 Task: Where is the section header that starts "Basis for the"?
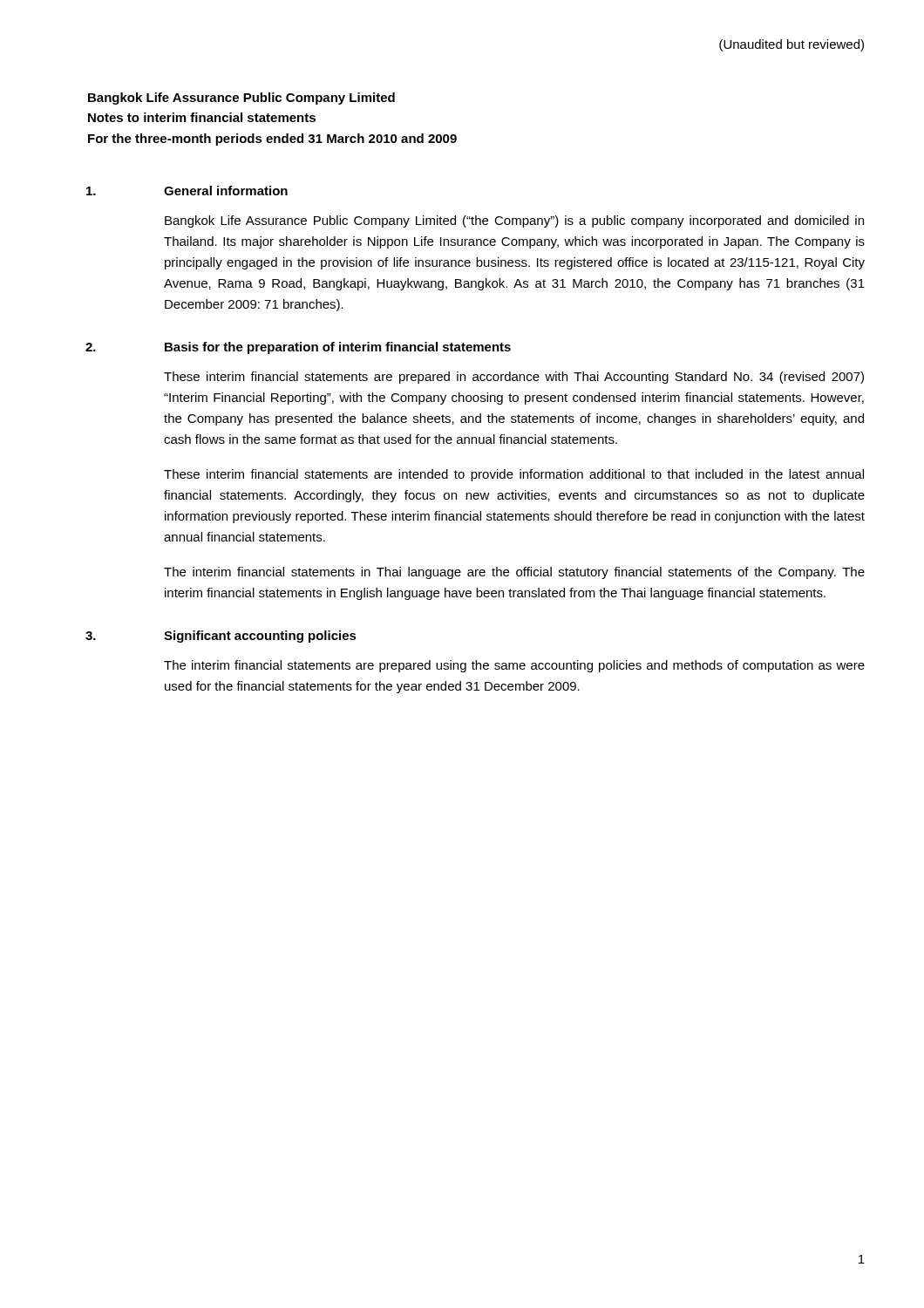(x=338, y=347)
